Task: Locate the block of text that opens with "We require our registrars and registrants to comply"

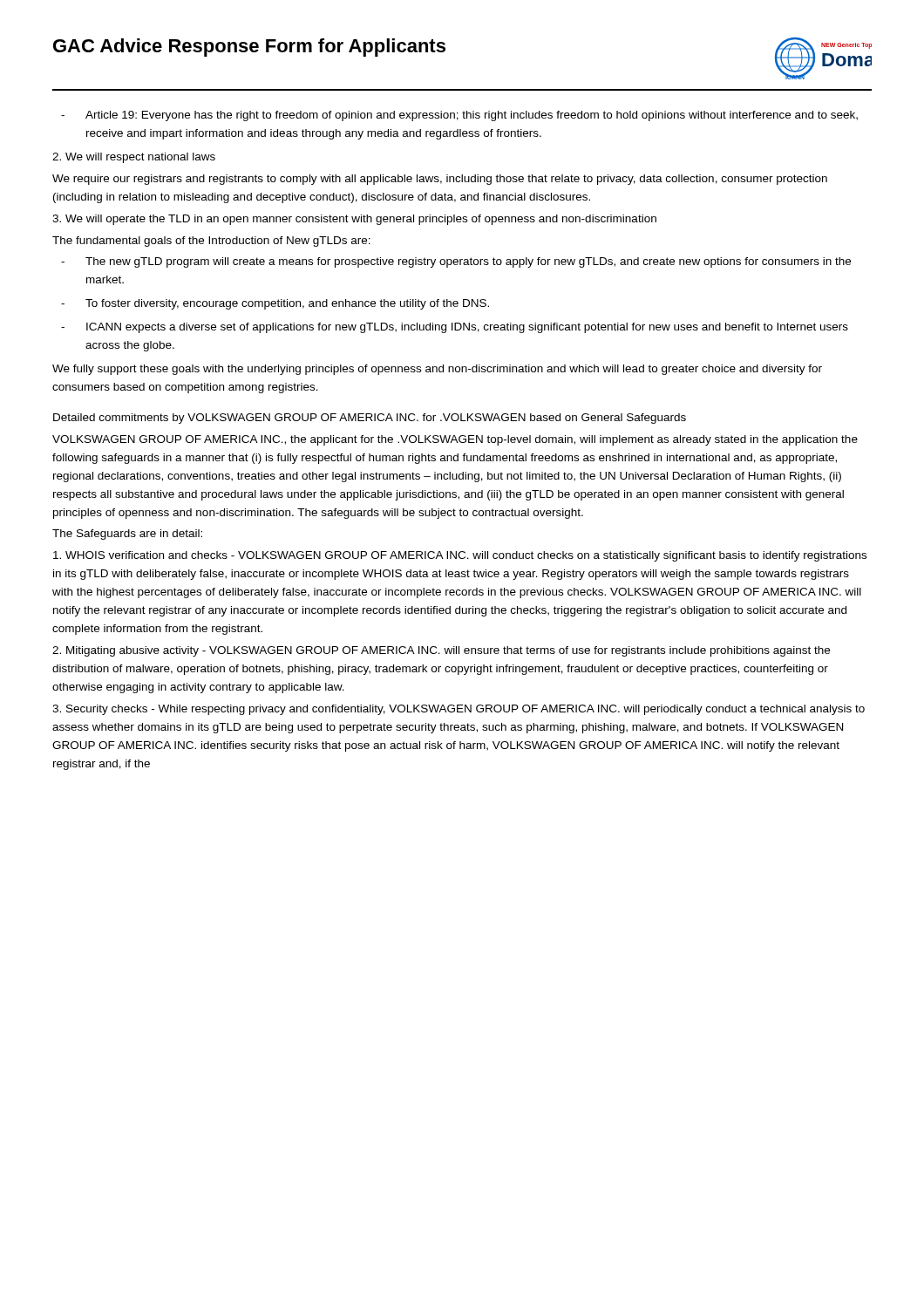Action: 440,187
